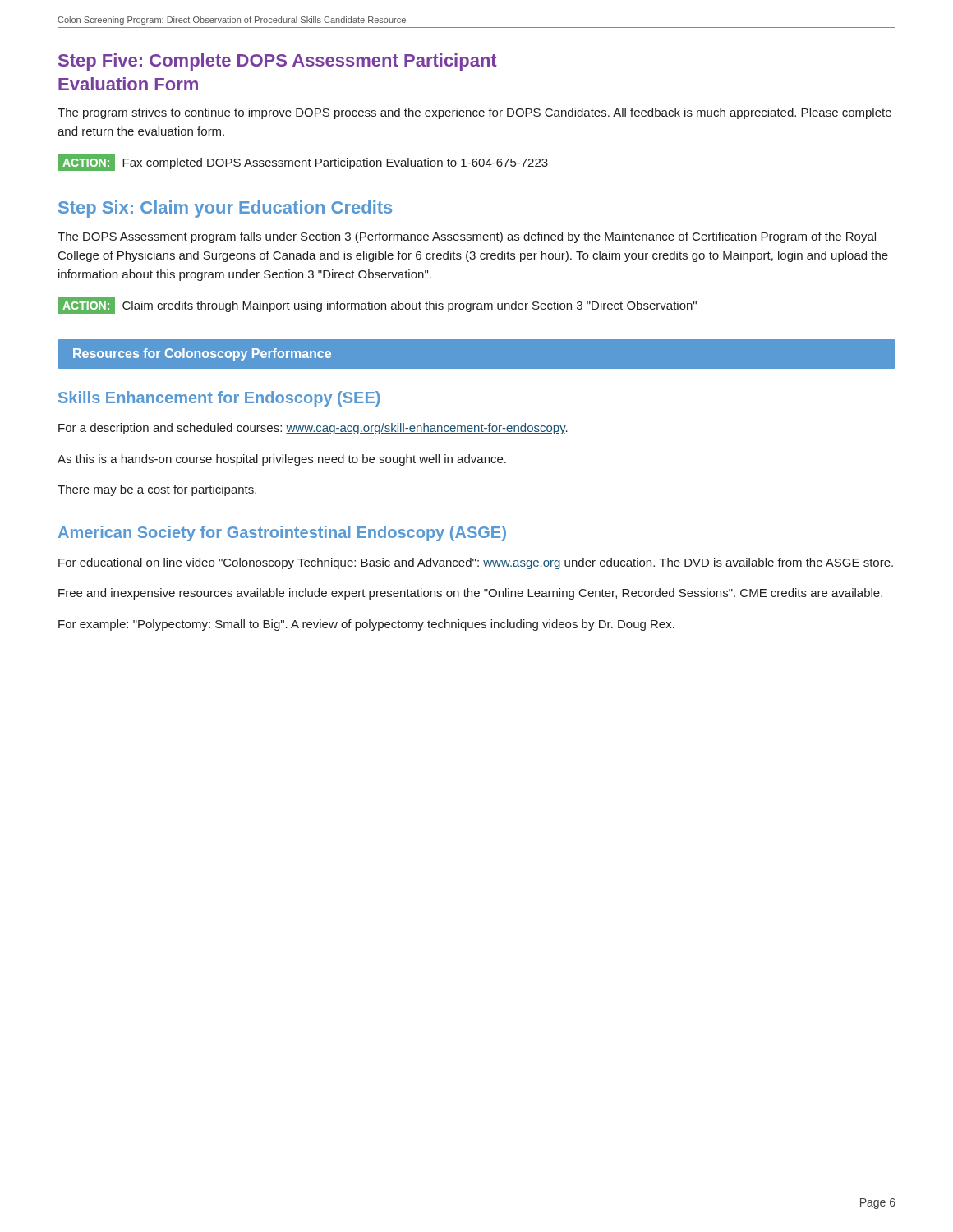
Task: Locate the text block starting "ACTION: Fax completed"
Action: click(x=303, y=162)
